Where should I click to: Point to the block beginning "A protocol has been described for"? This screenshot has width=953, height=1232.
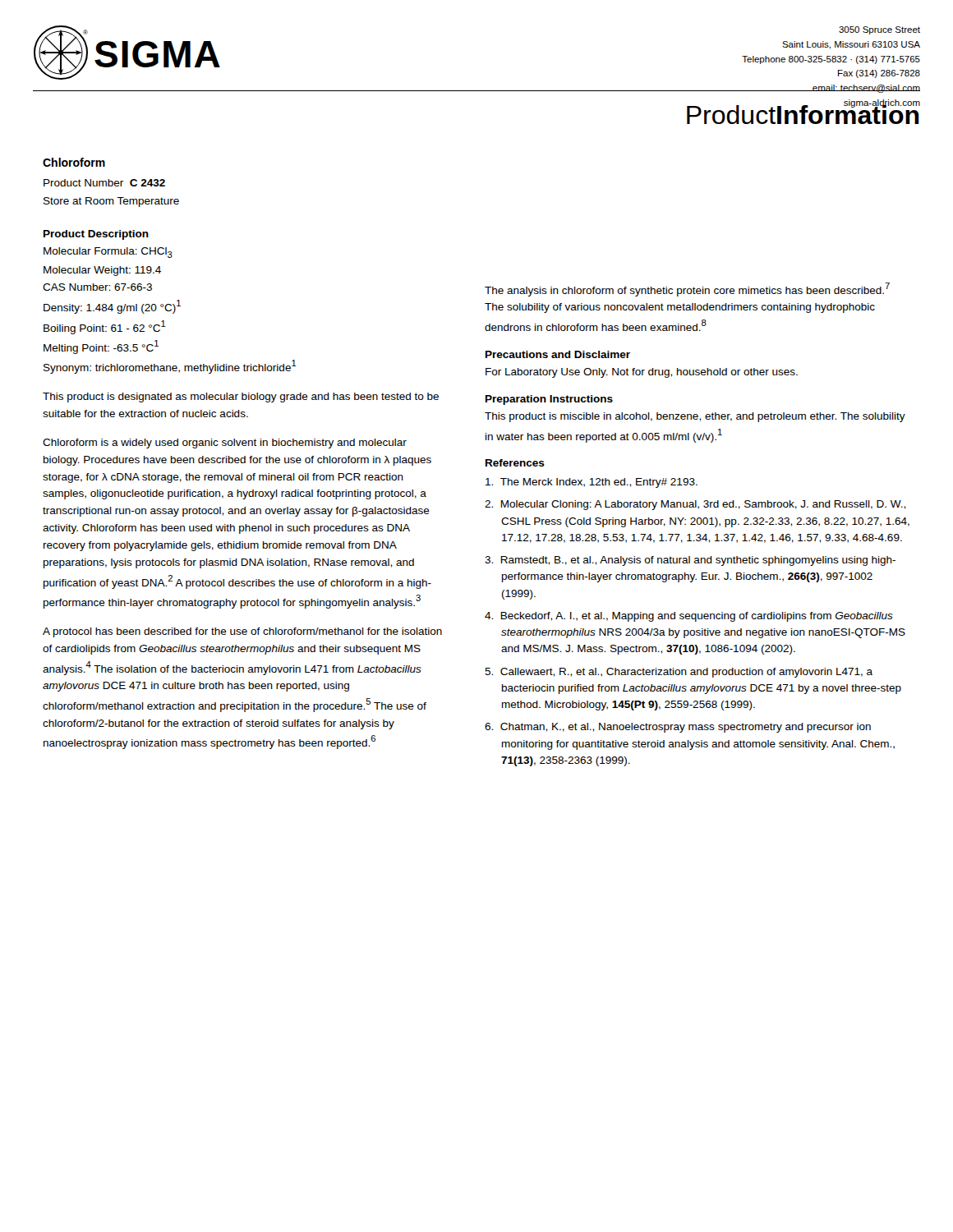[x=242, y=687]
